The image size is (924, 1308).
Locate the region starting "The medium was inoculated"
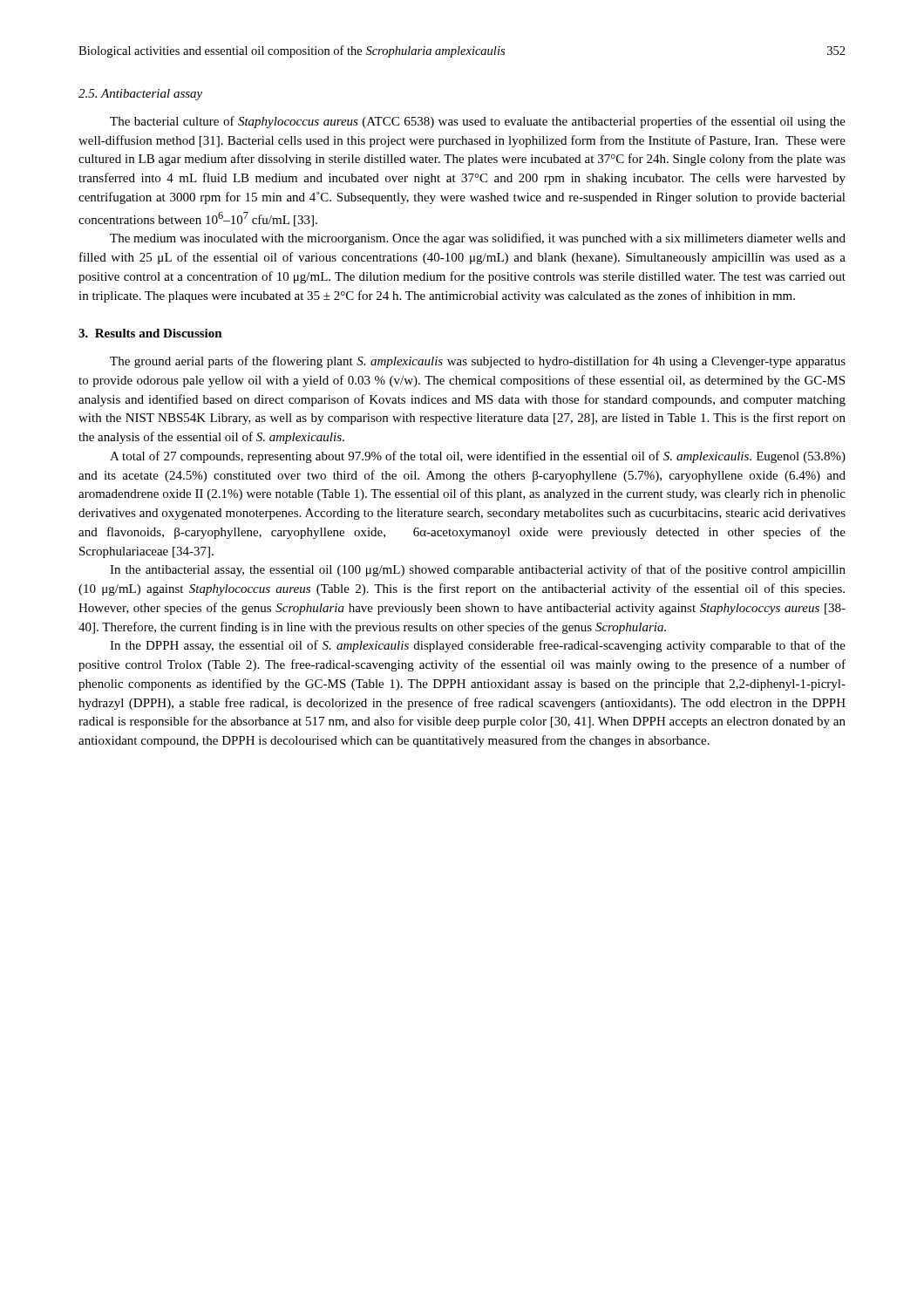pos(462,267)
